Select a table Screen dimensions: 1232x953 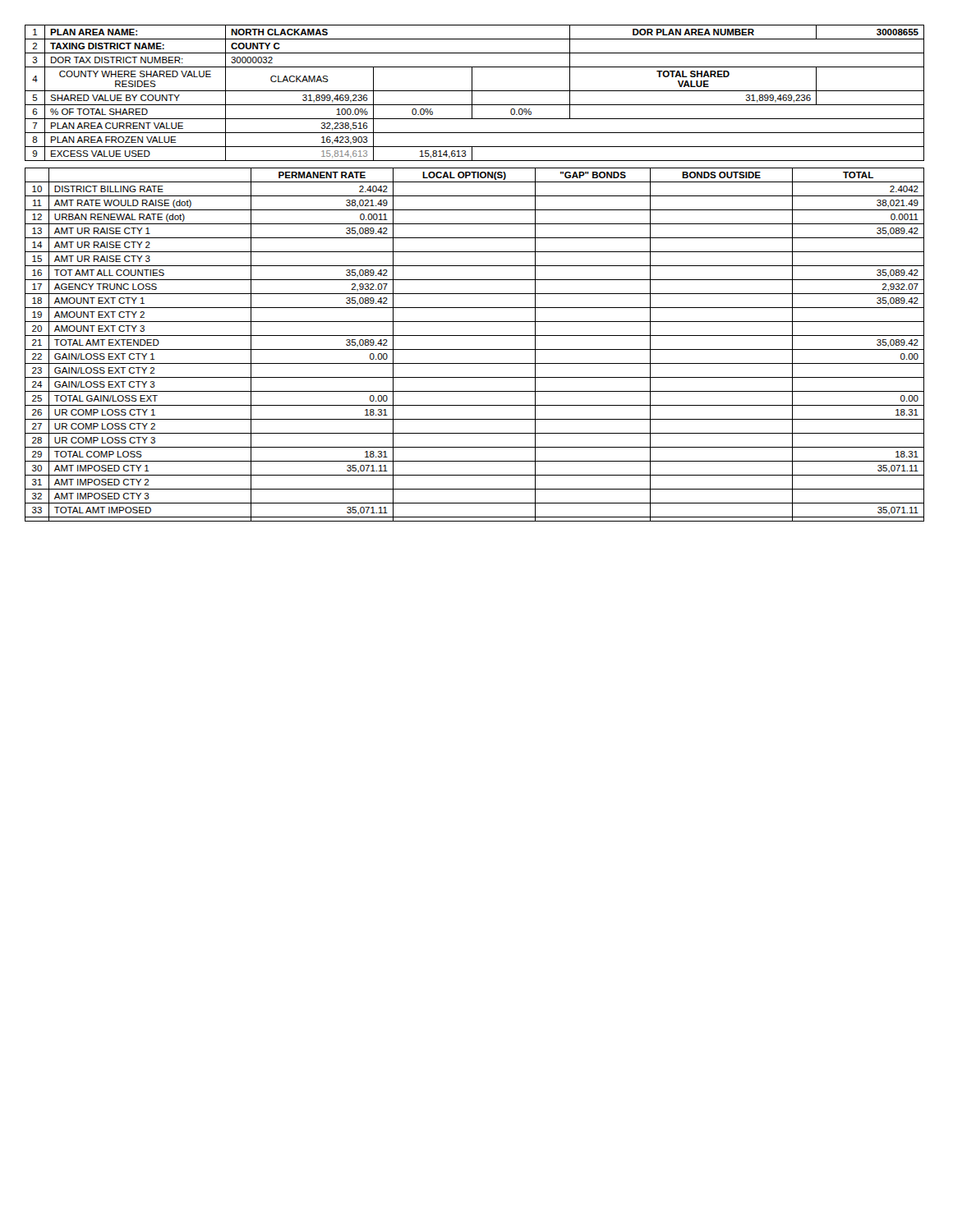pyautogui.click(x=476, y=273)
